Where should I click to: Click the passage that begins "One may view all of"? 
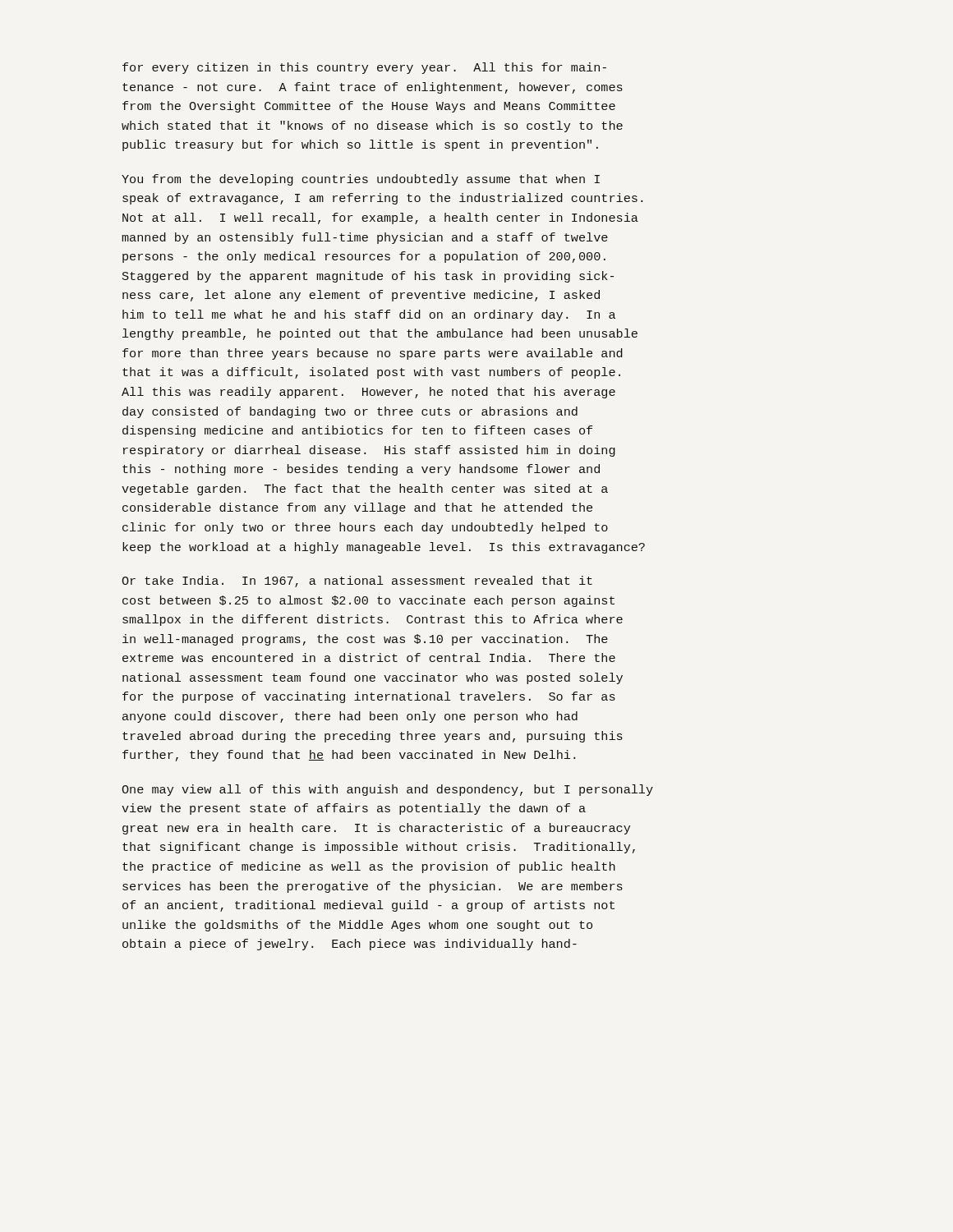point(387,867)
